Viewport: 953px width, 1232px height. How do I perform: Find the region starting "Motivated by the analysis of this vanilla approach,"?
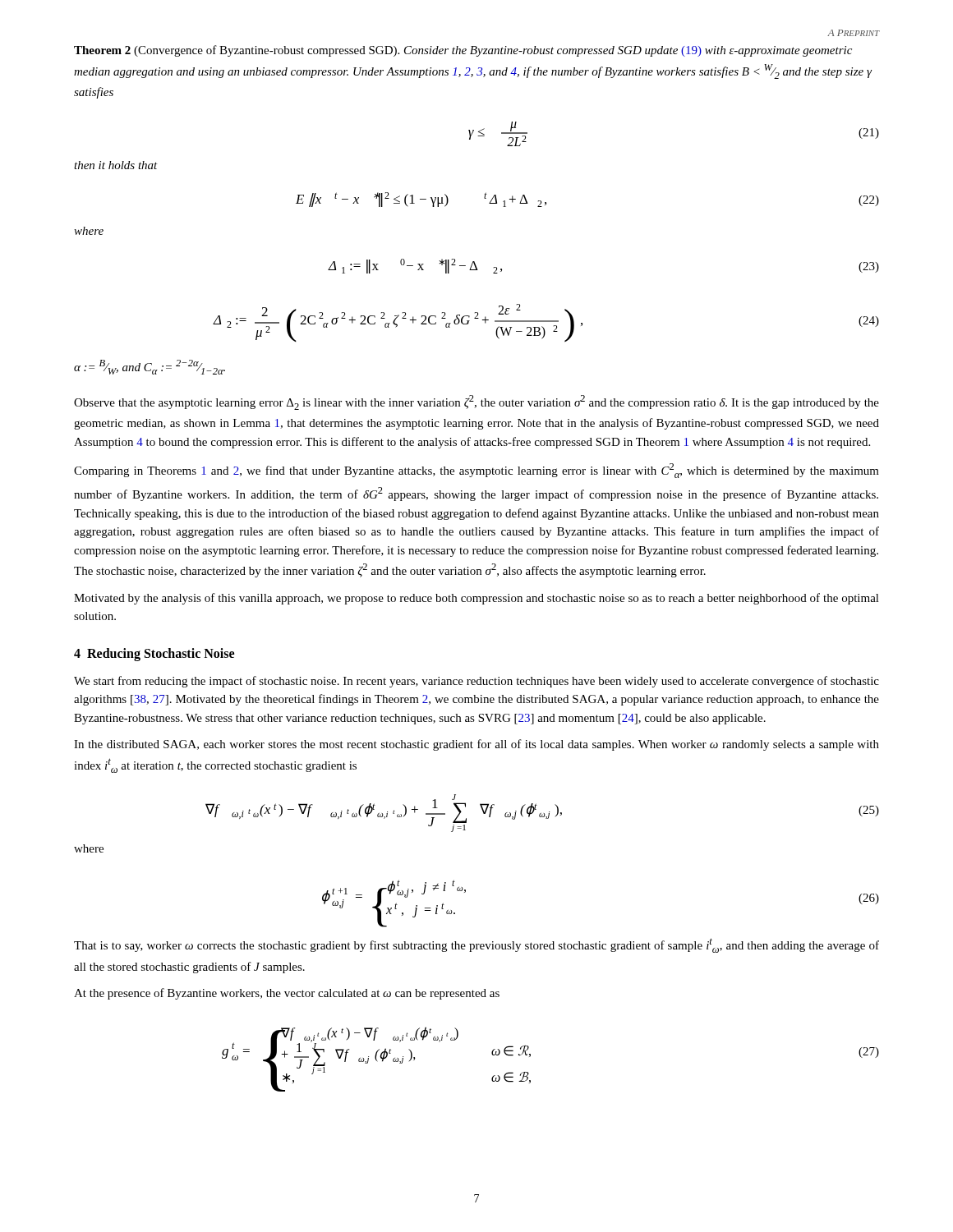pyautogui.click(x=476, y=607)
